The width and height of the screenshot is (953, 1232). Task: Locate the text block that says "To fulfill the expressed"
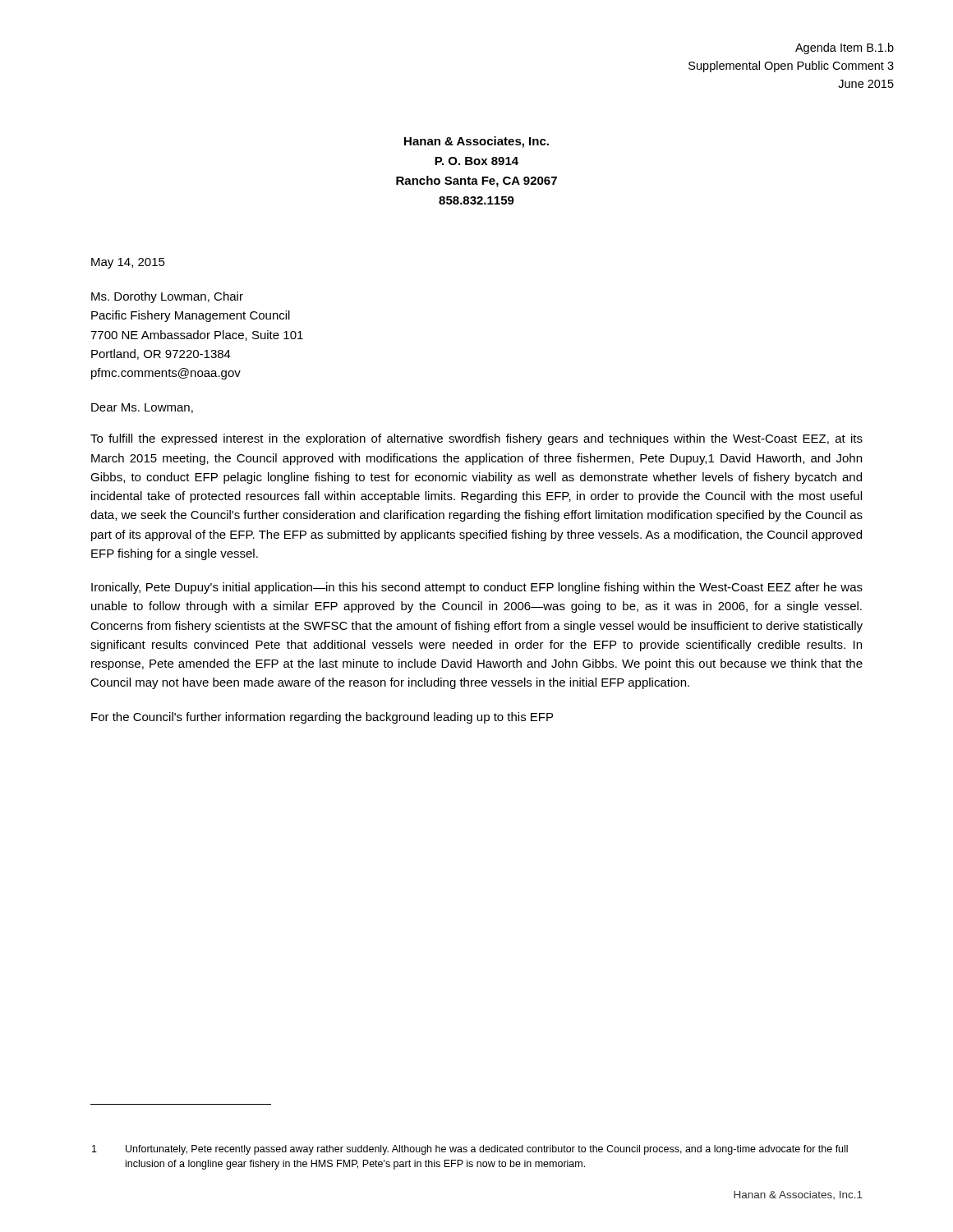coord(476,496)
